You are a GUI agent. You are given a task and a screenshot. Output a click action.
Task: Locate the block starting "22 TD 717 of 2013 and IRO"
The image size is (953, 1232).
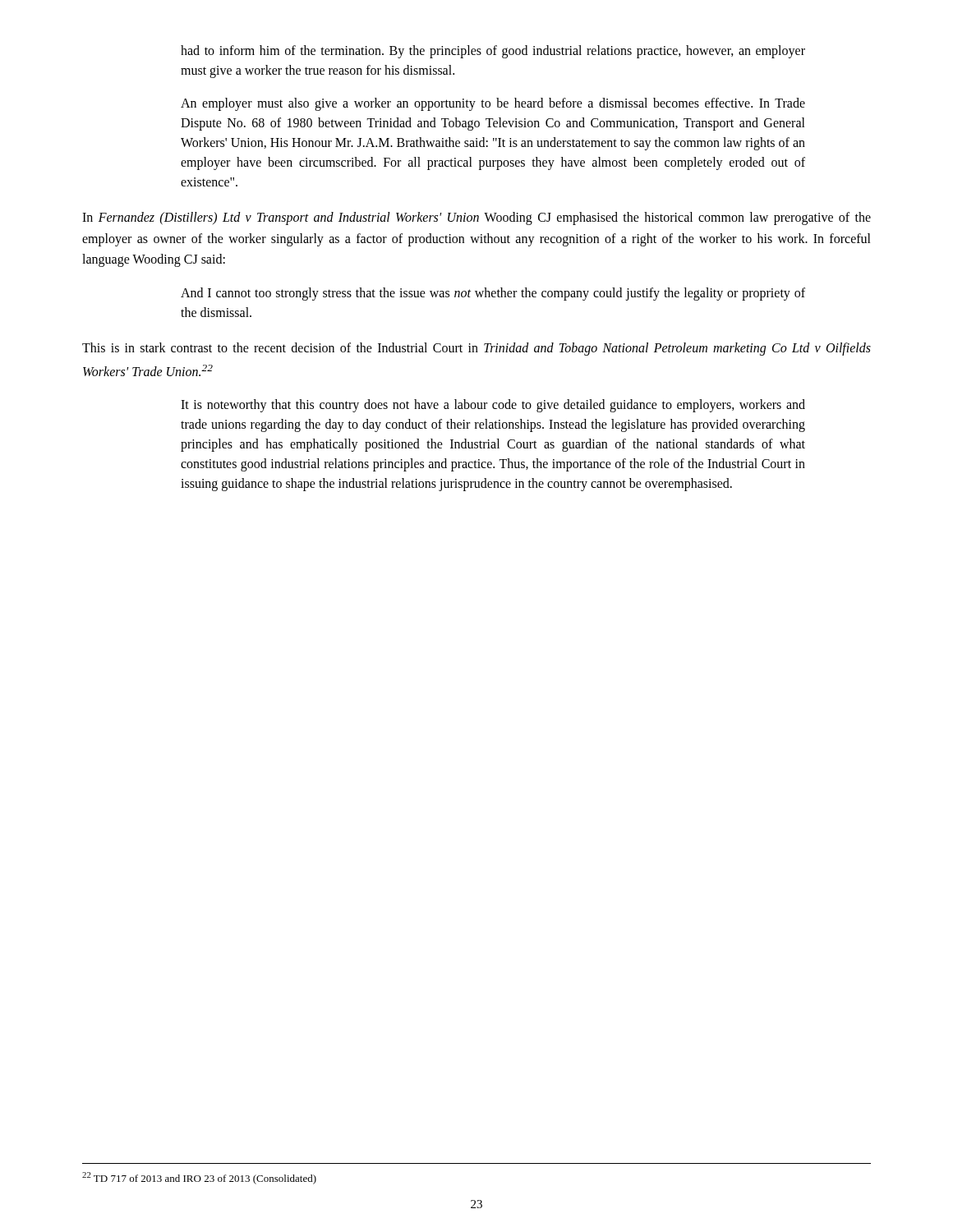(x=199, y=1178)
